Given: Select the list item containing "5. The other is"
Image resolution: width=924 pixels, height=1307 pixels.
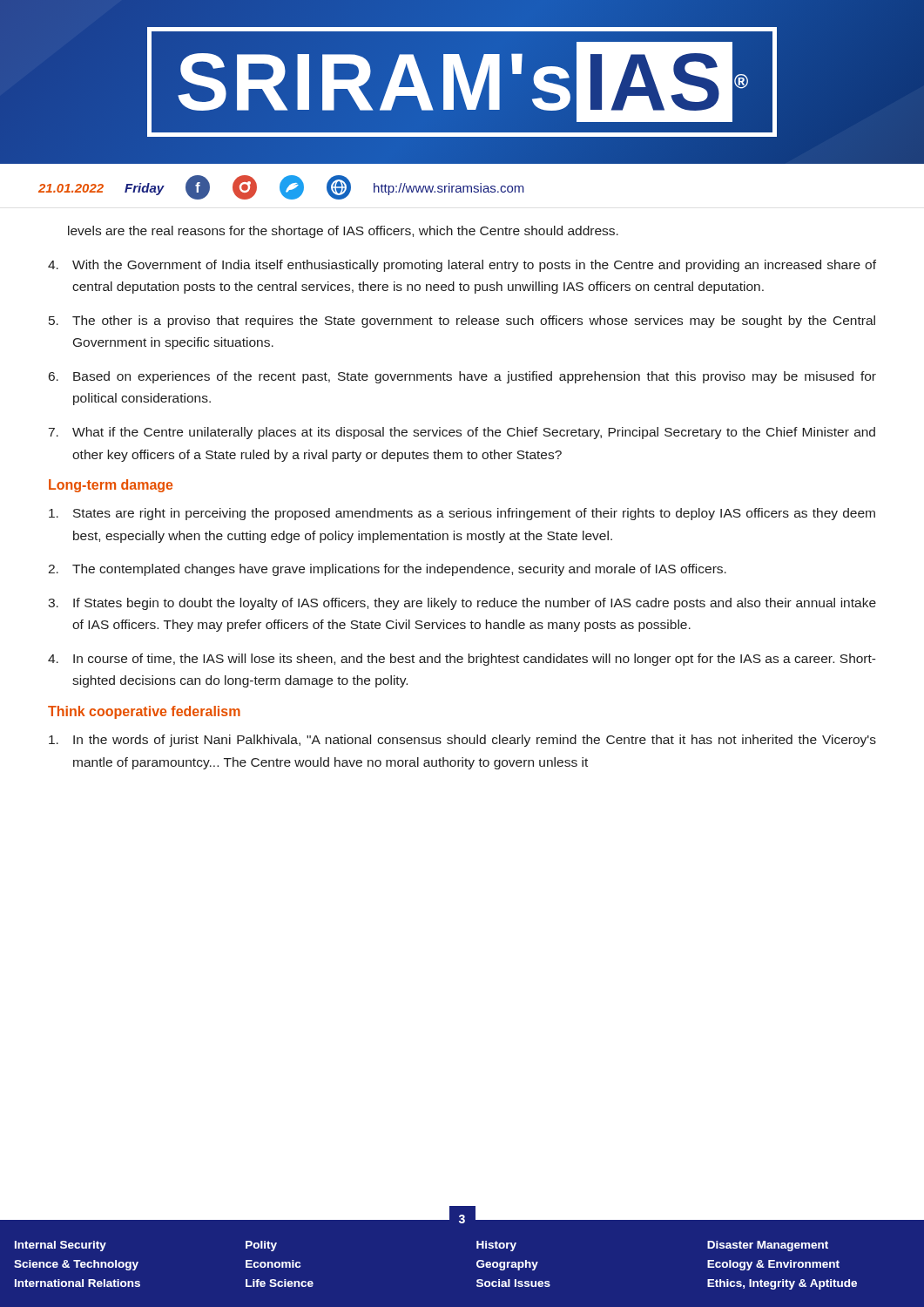Looking at the screenshot, I should coord(462,331).
